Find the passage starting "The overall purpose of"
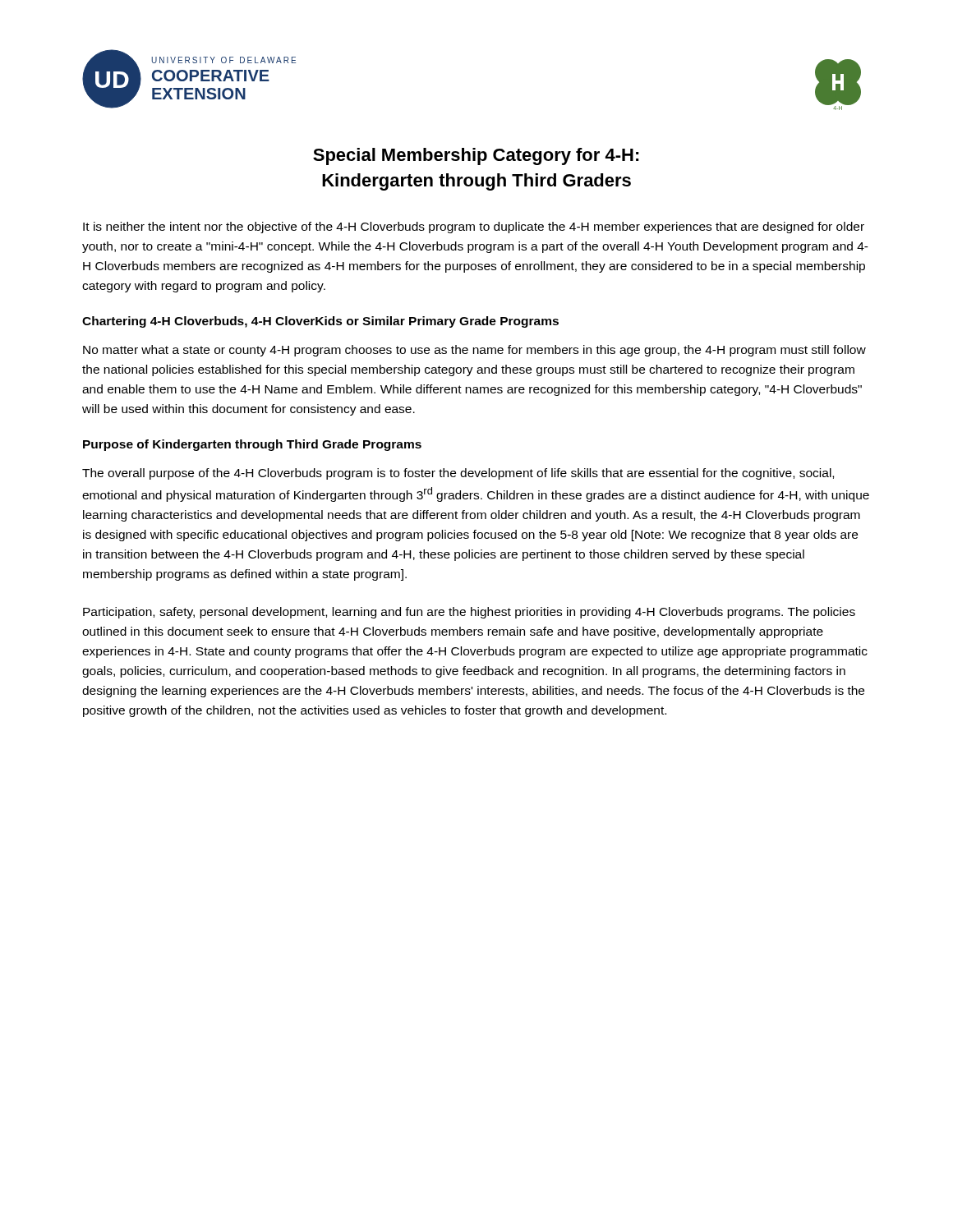 476,523
